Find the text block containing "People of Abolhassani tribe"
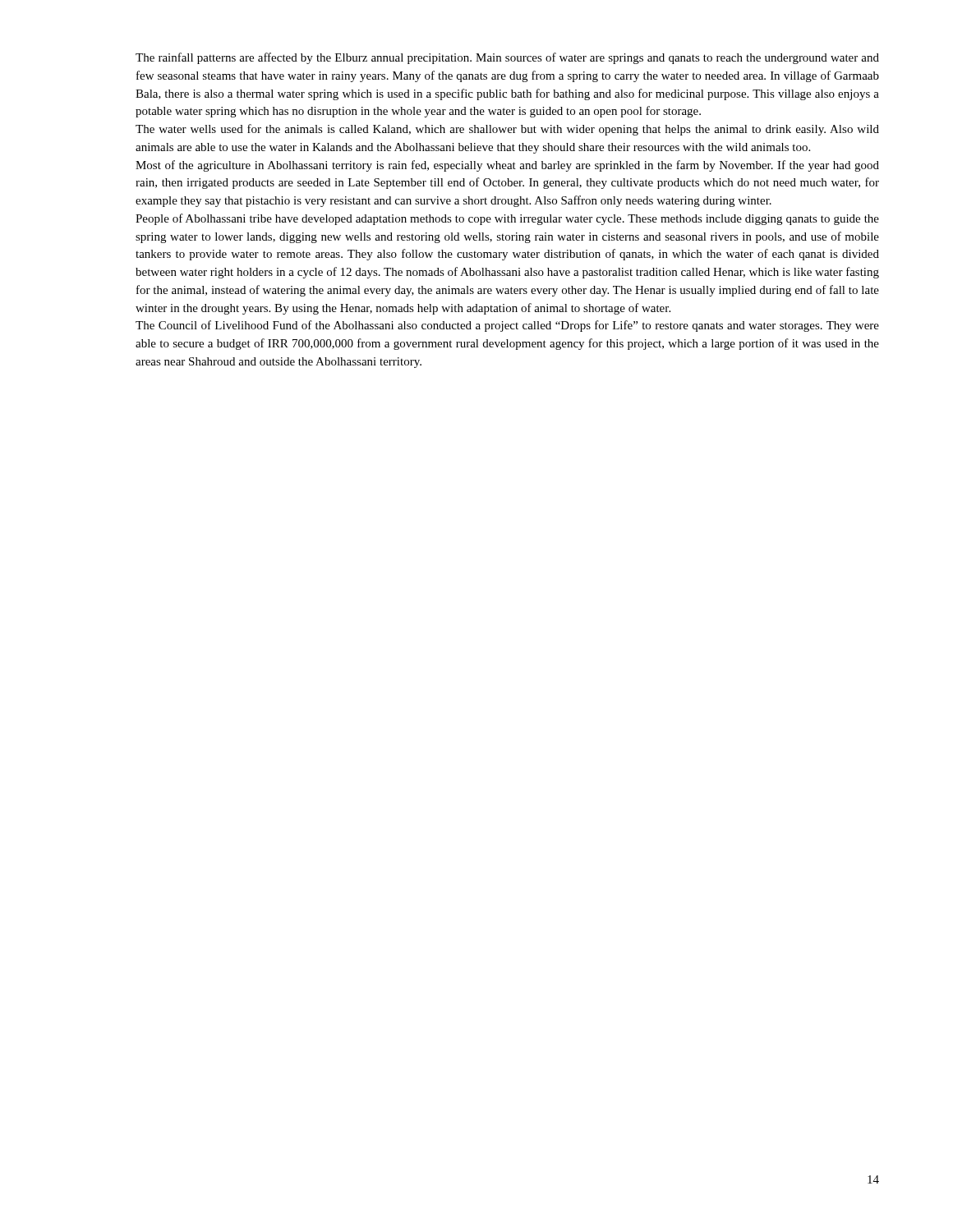This screenshot has width=953, height=1232. [507, 263]
